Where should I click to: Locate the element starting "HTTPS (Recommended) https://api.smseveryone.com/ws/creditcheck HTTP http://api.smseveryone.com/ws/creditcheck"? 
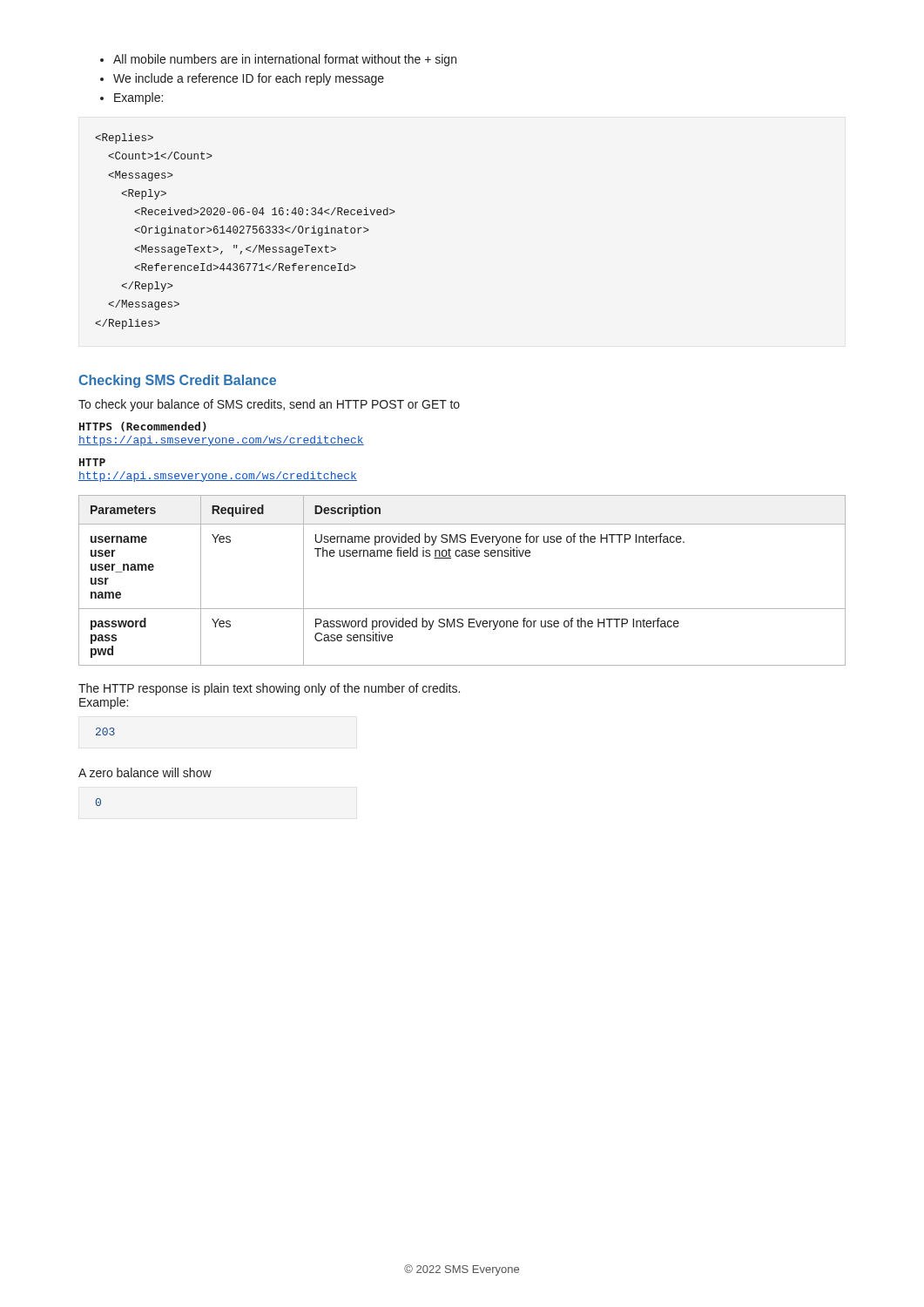[x=143, y=427]
